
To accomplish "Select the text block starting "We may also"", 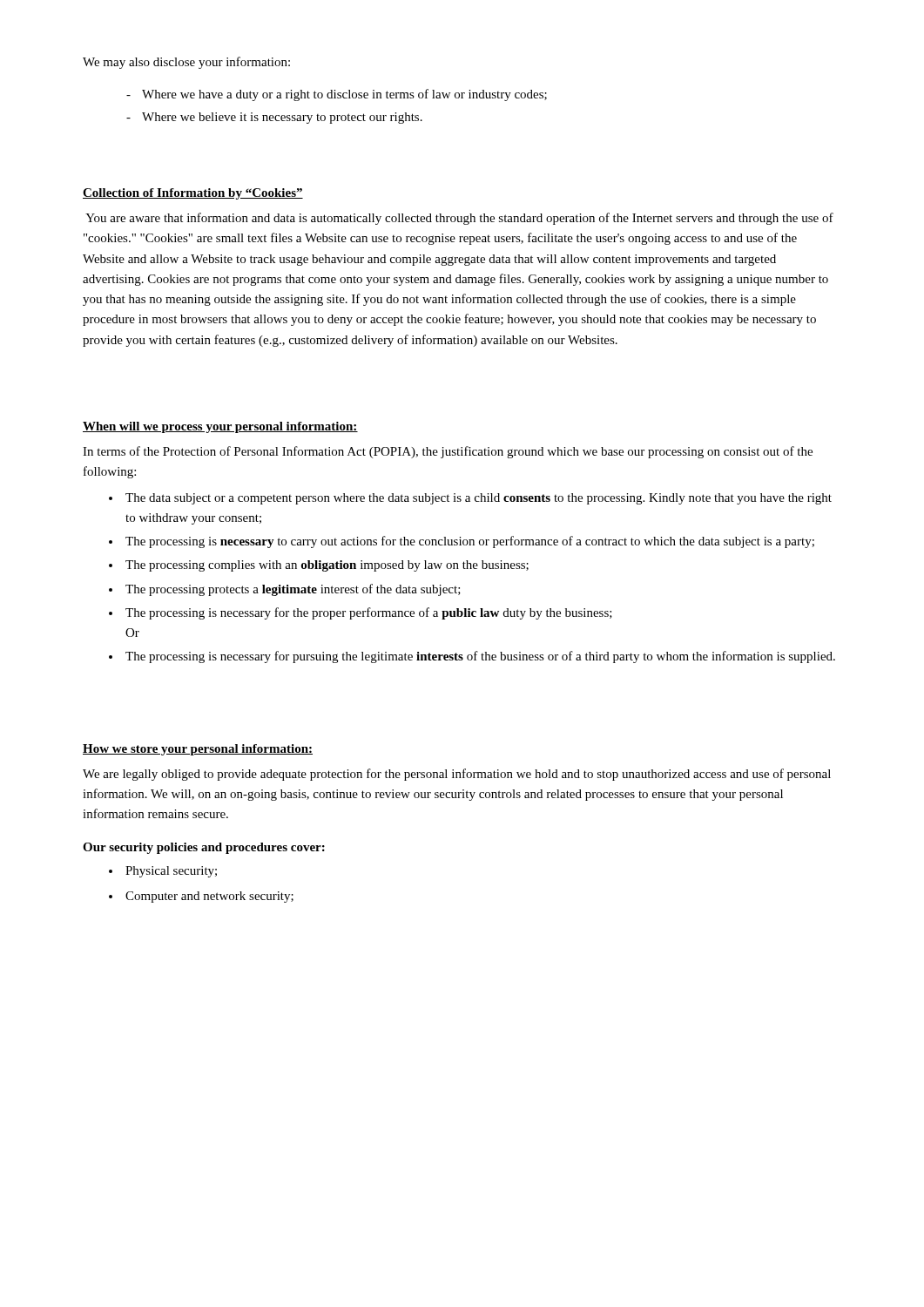I will (x=187, y=62).
